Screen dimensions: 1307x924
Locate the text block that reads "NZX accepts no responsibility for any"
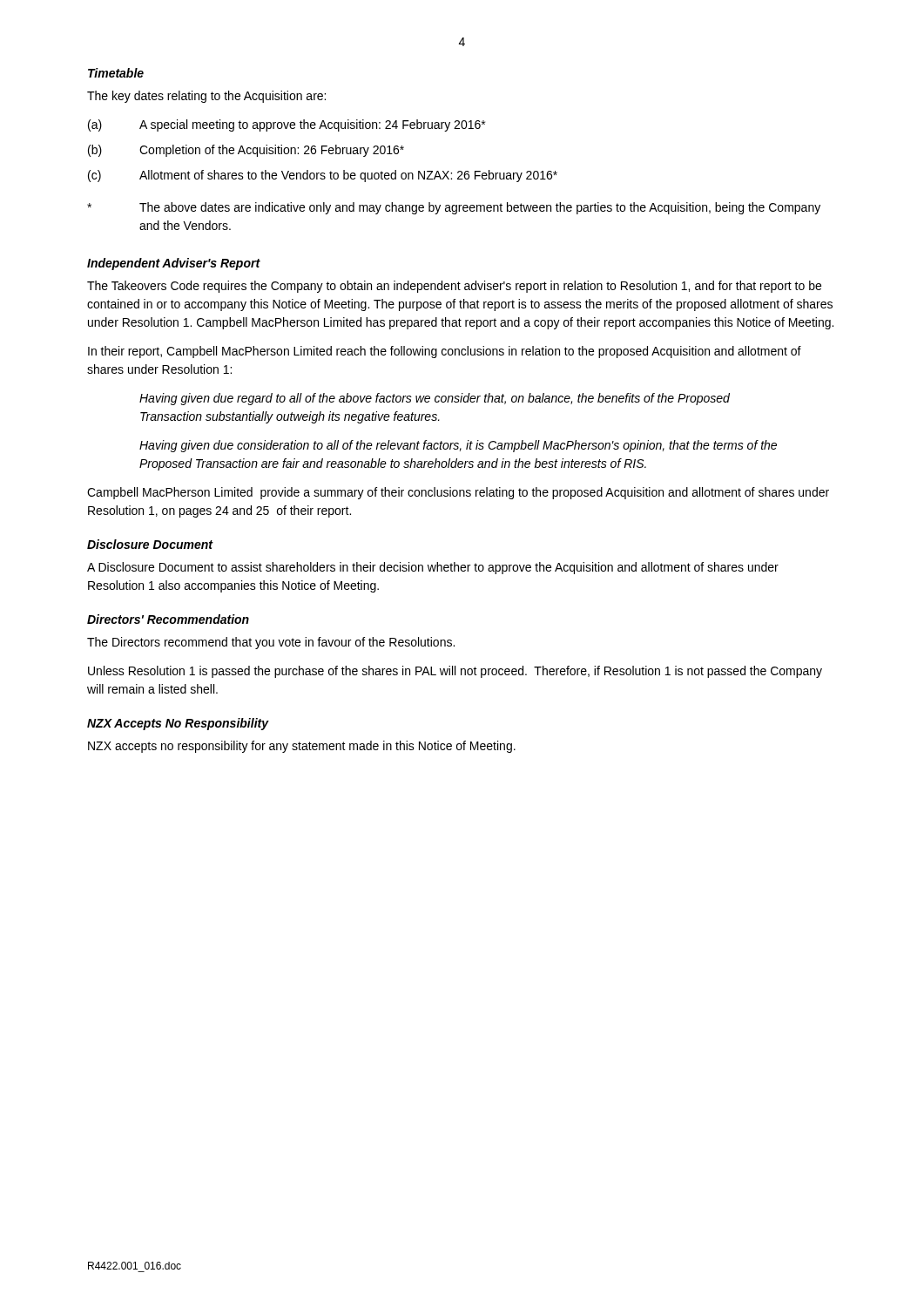click(x=462, y=746)
